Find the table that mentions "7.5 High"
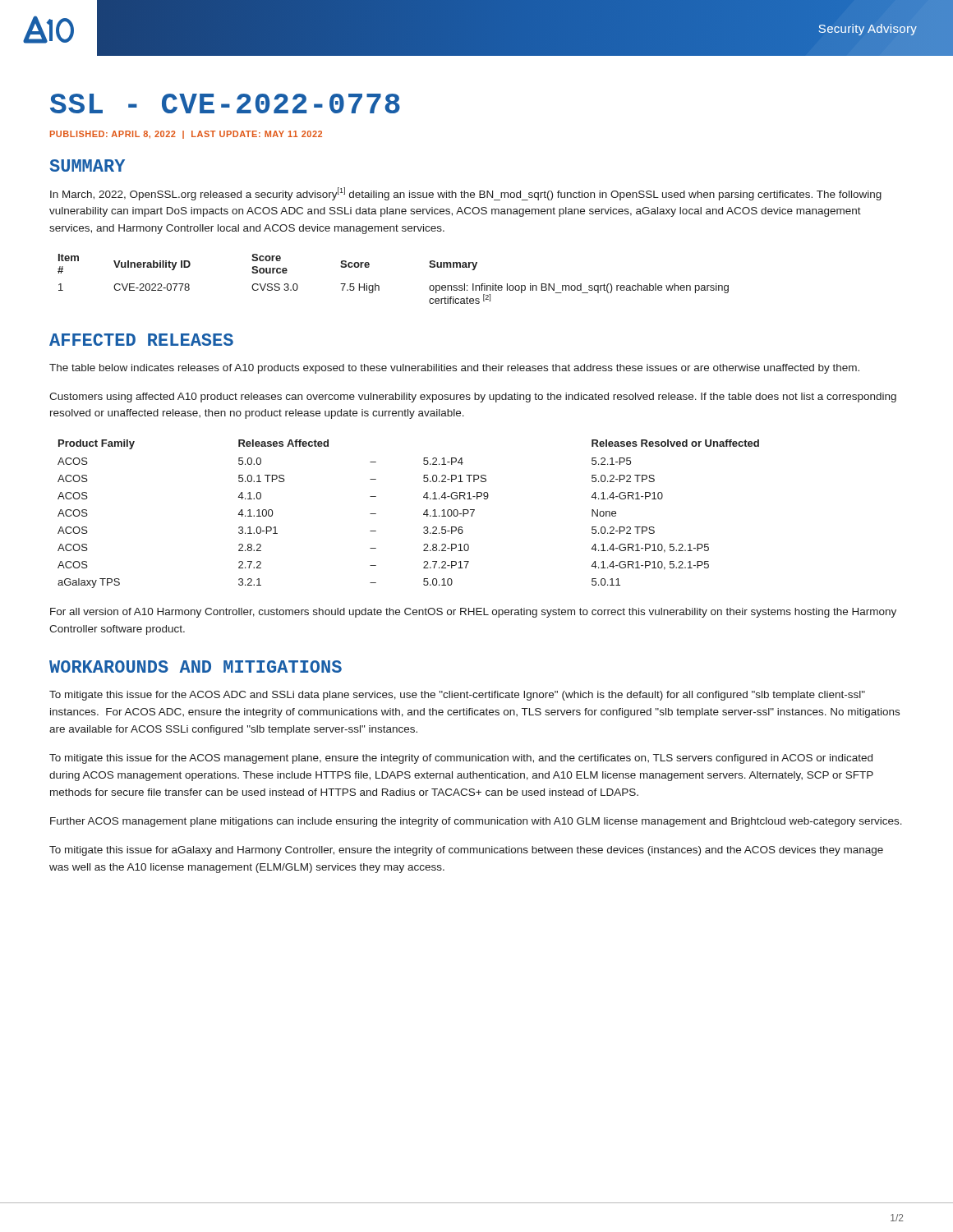The height and width of the screenshot is (1232, 953). pyautogui.click(x=481, y=279)
